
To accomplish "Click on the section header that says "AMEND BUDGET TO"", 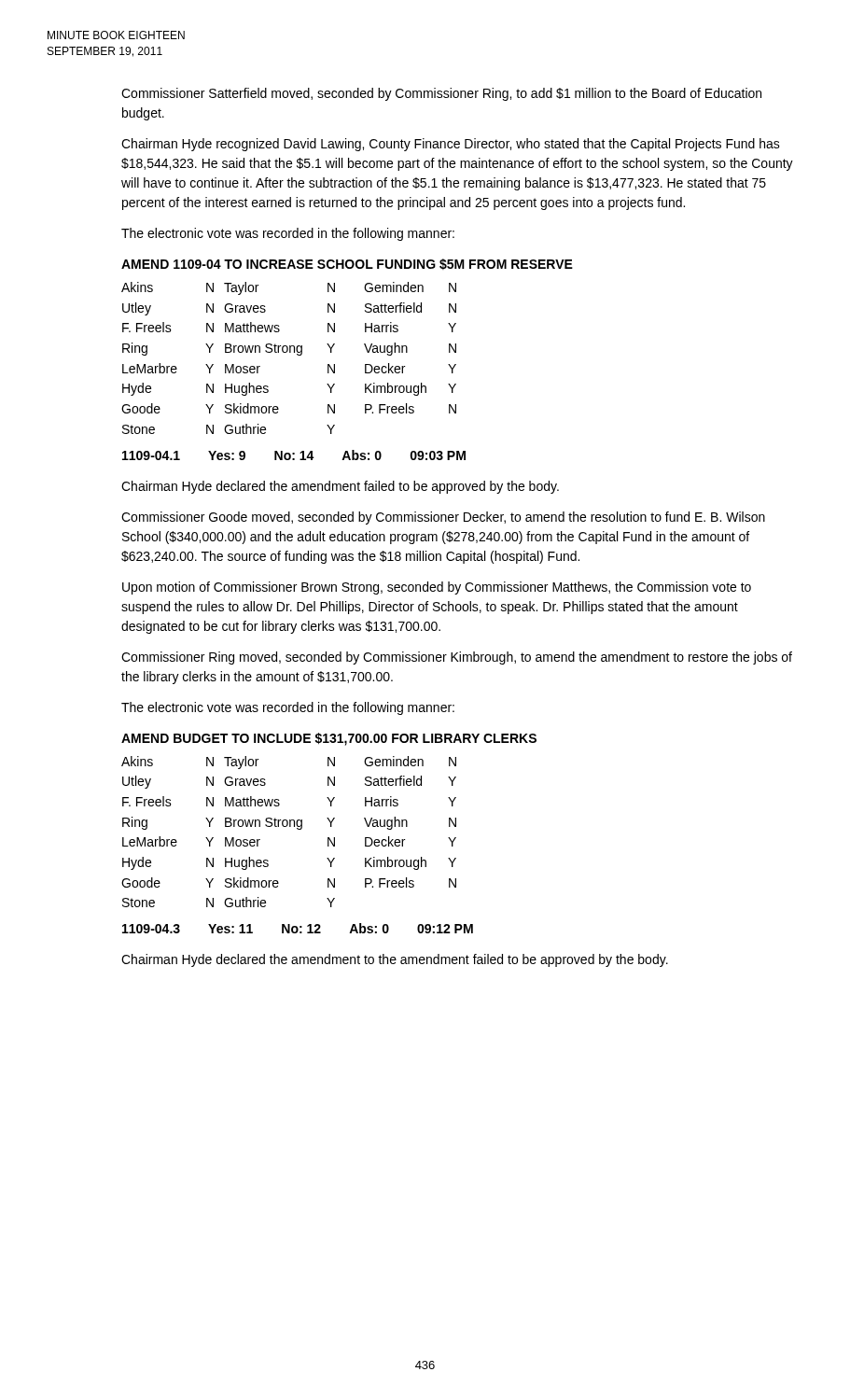I will coord(329,738).
